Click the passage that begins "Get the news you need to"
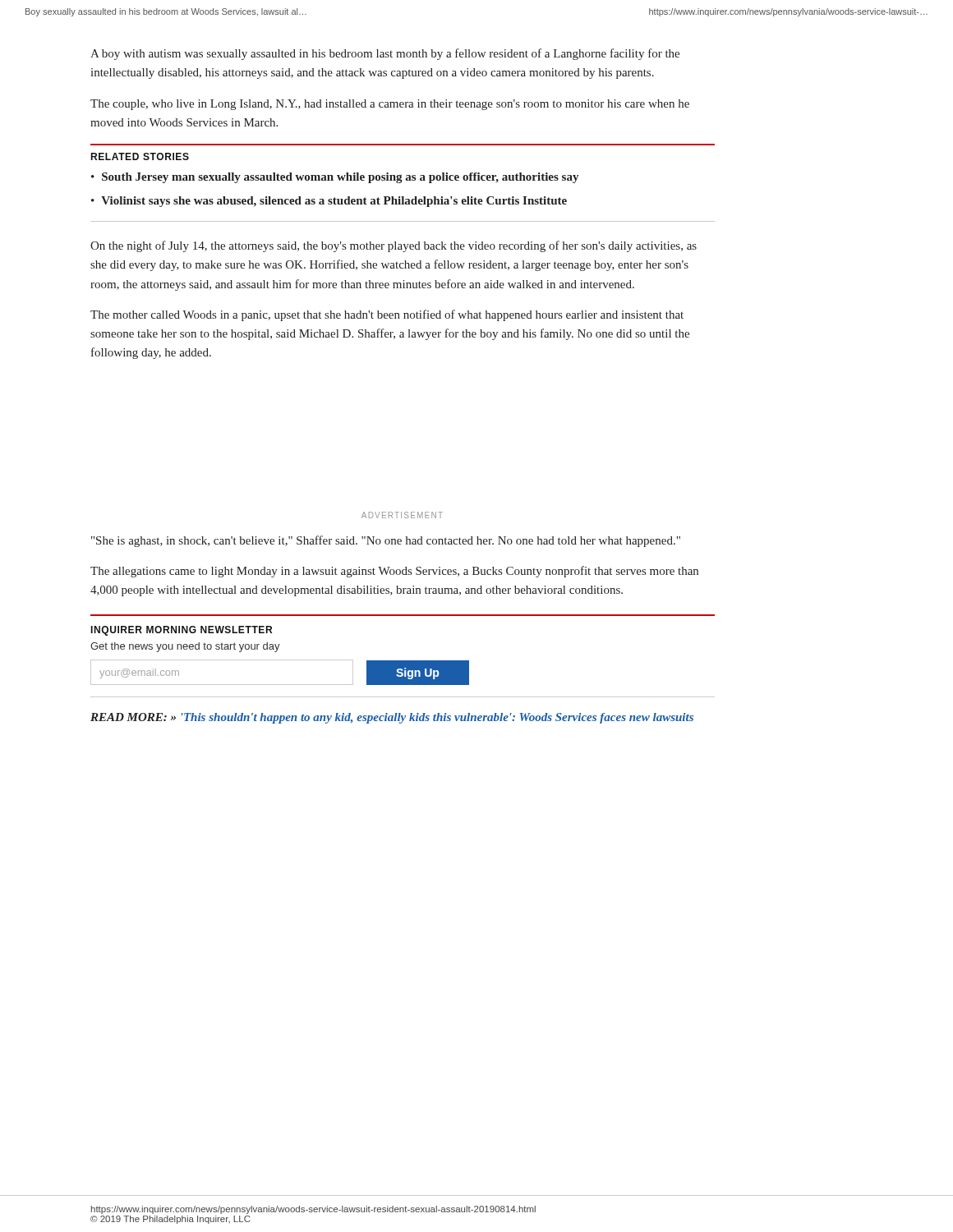Image resolution: width=953 pixels, height=1232 pixels. [185, 646]
